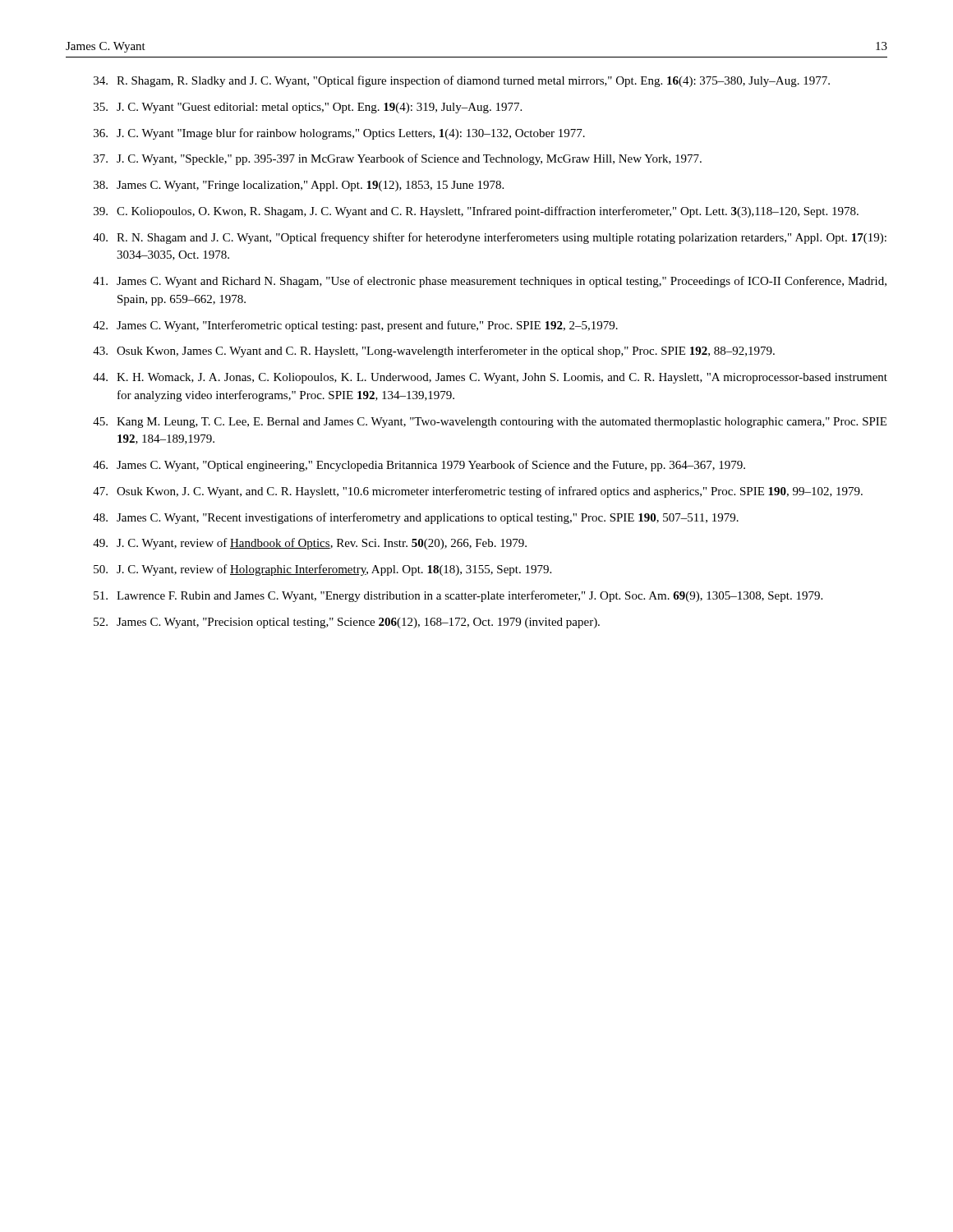This screenshot has width=953, height=1232.
Task: Point to the text starting "40. R. N. Shagam and J. C. Wyant,"
Action: 476,247
